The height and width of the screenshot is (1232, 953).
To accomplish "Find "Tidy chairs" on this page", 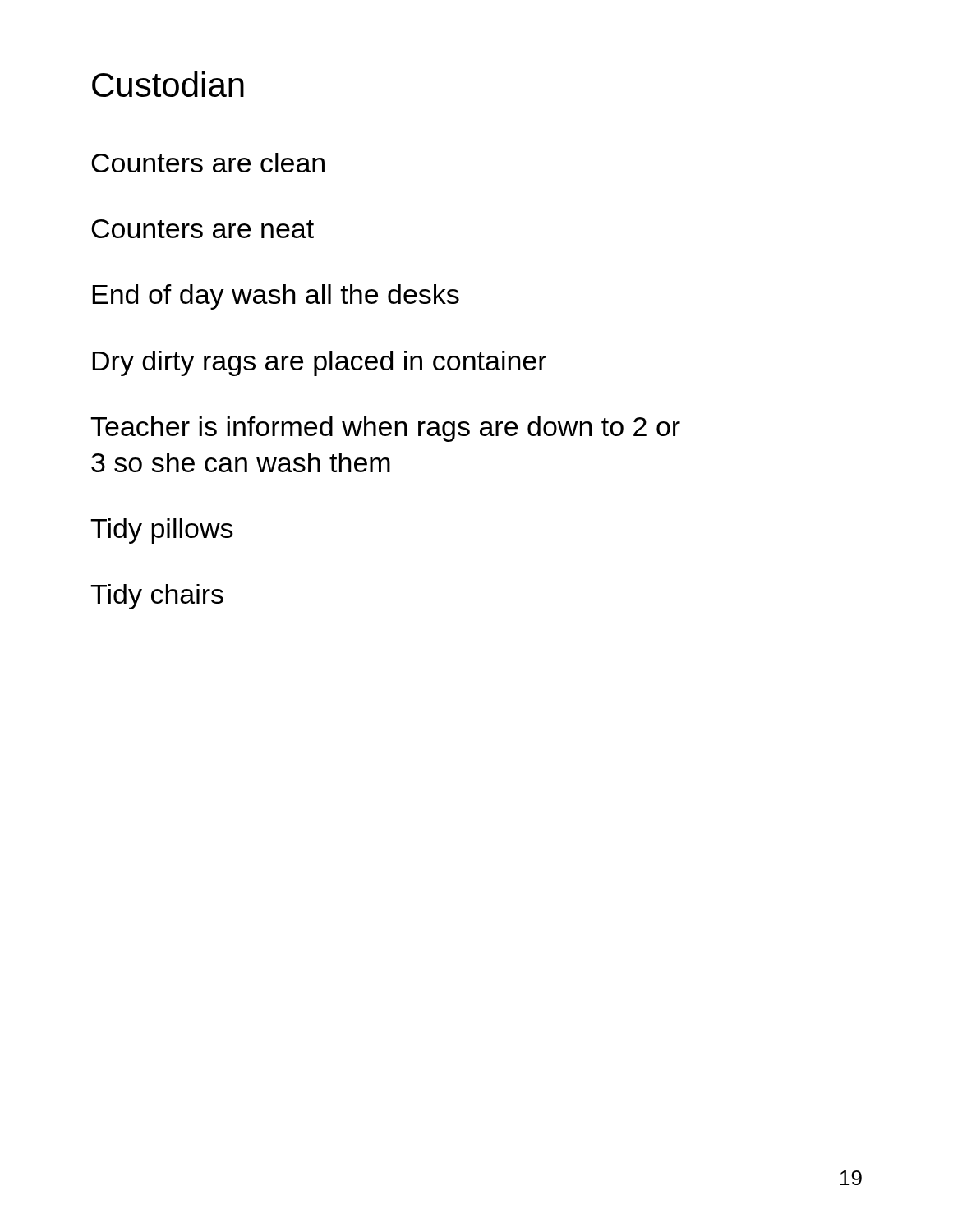I will [x=157, y=594].
